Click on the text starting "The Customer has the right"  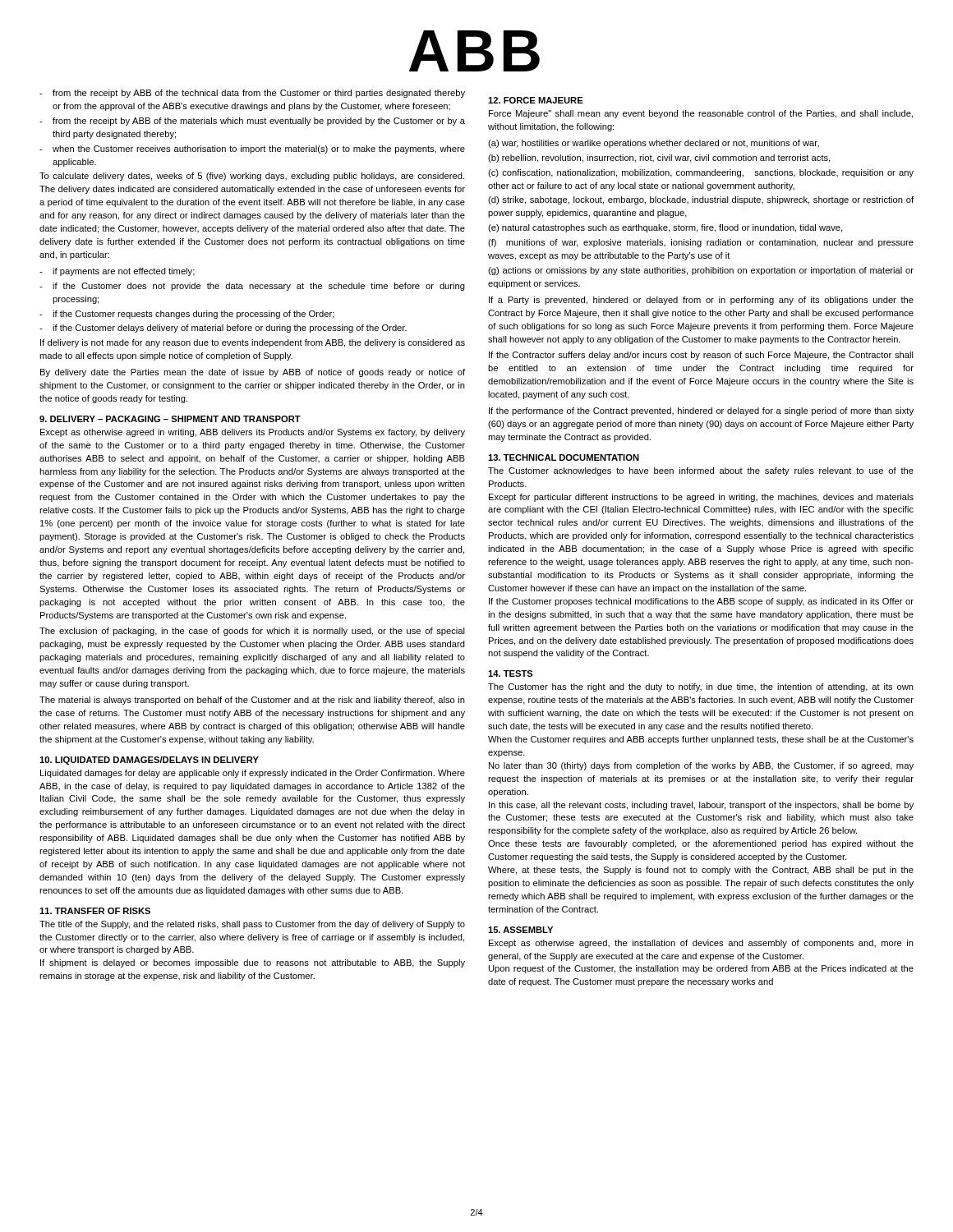pos(701,798)
